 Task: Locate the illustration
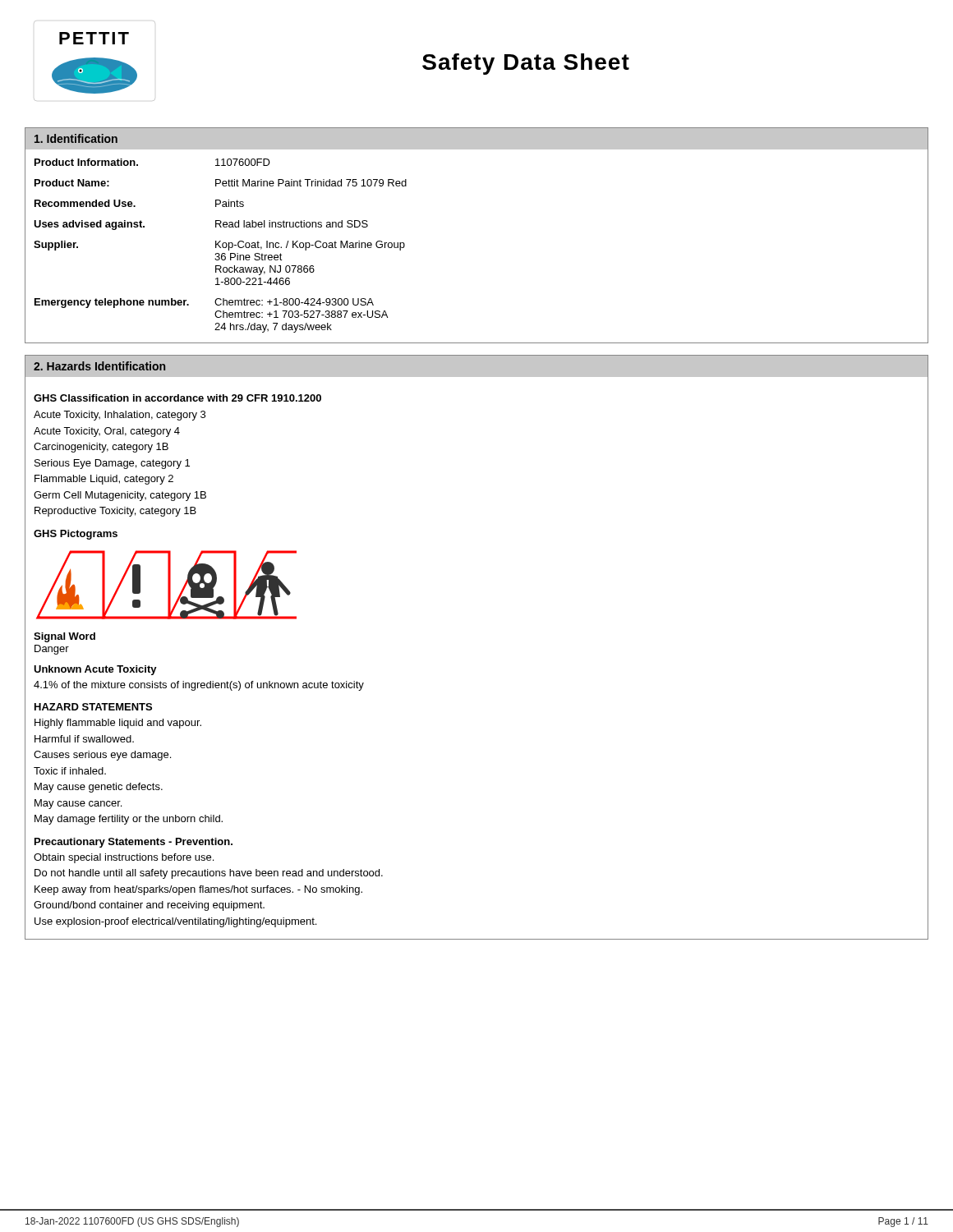476,584
